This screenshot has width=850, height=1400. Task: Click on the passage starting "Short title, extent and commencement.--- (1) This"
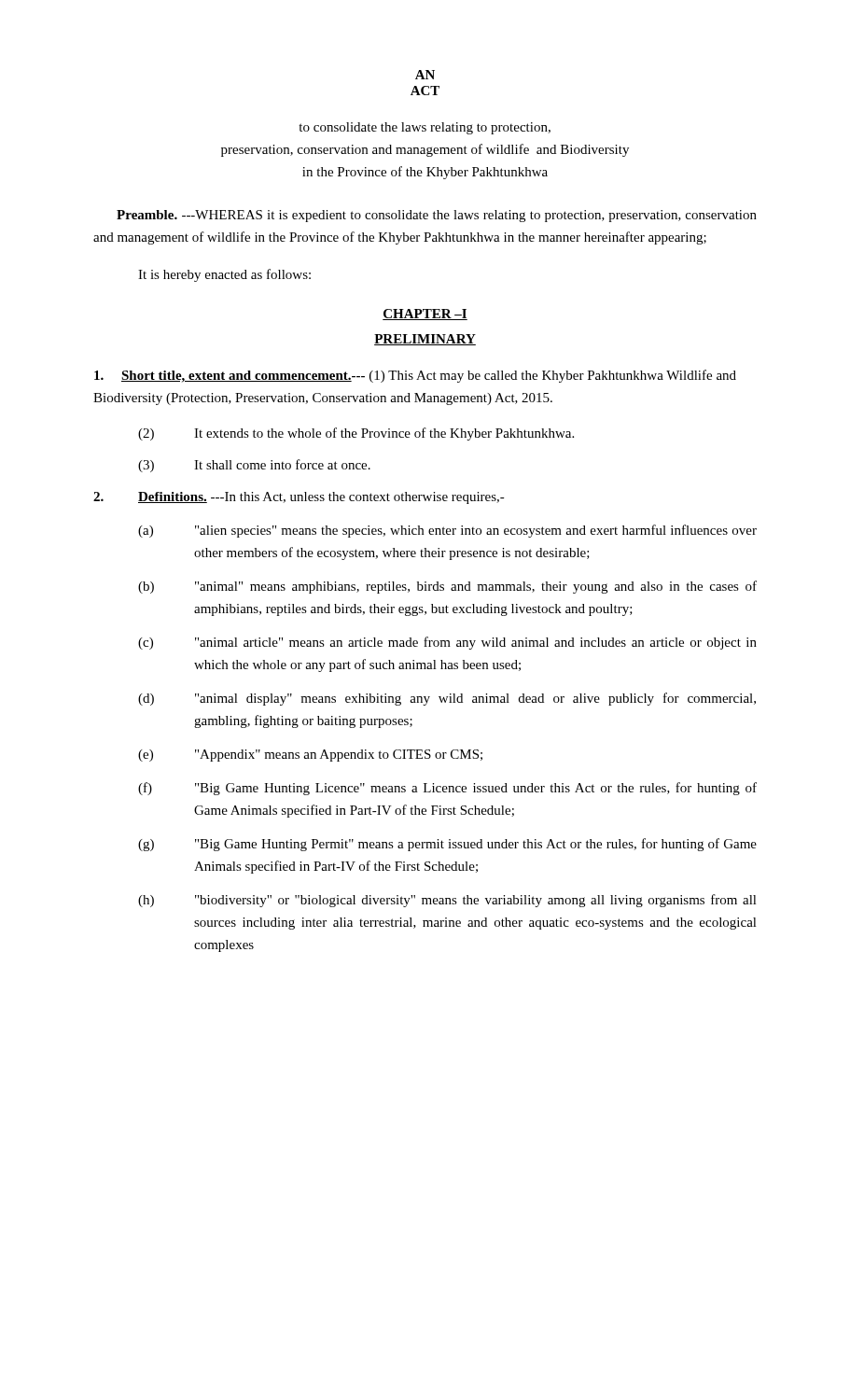coord(415,386)
